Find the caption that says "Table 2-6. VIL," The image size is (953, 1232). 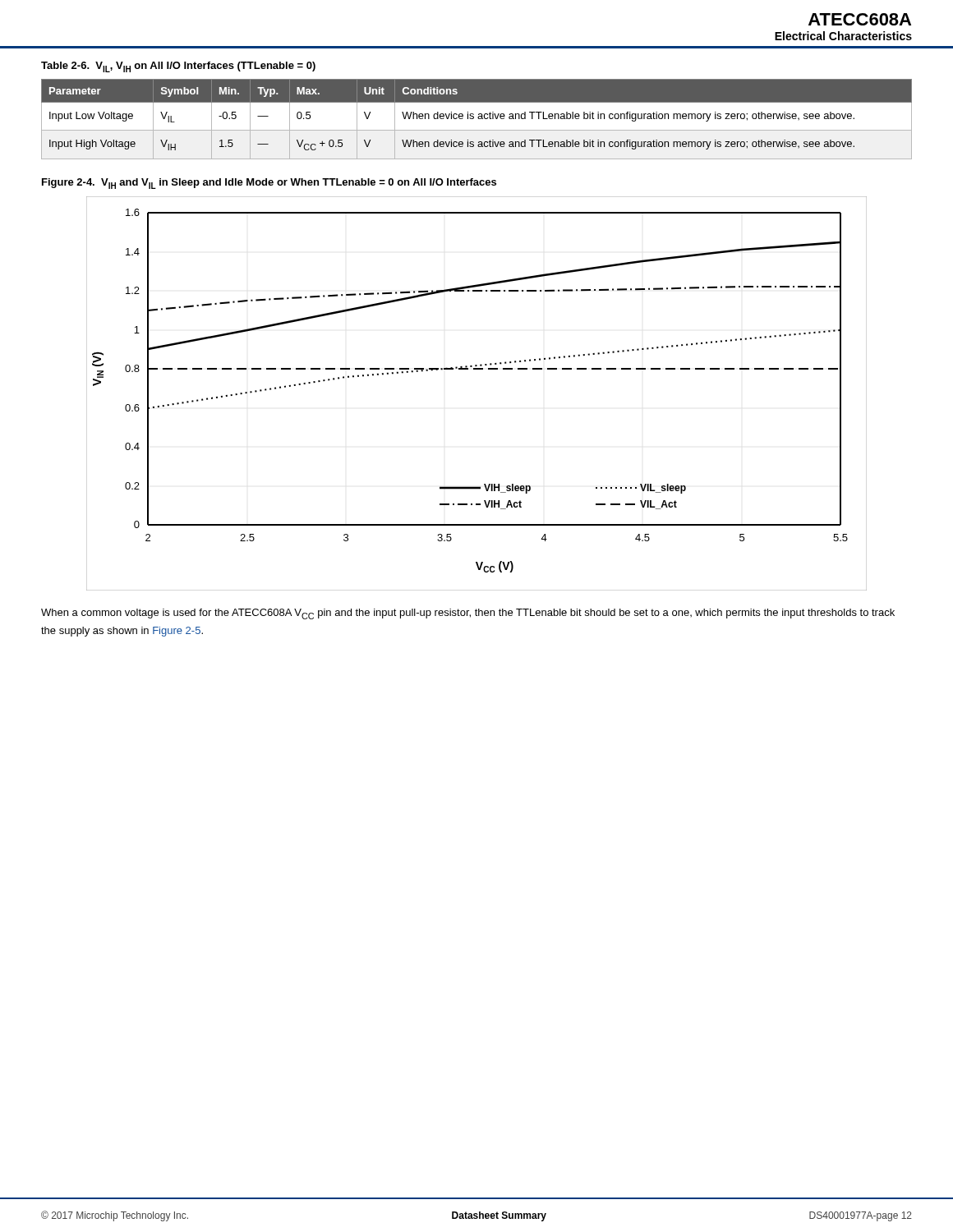(178, 66)
